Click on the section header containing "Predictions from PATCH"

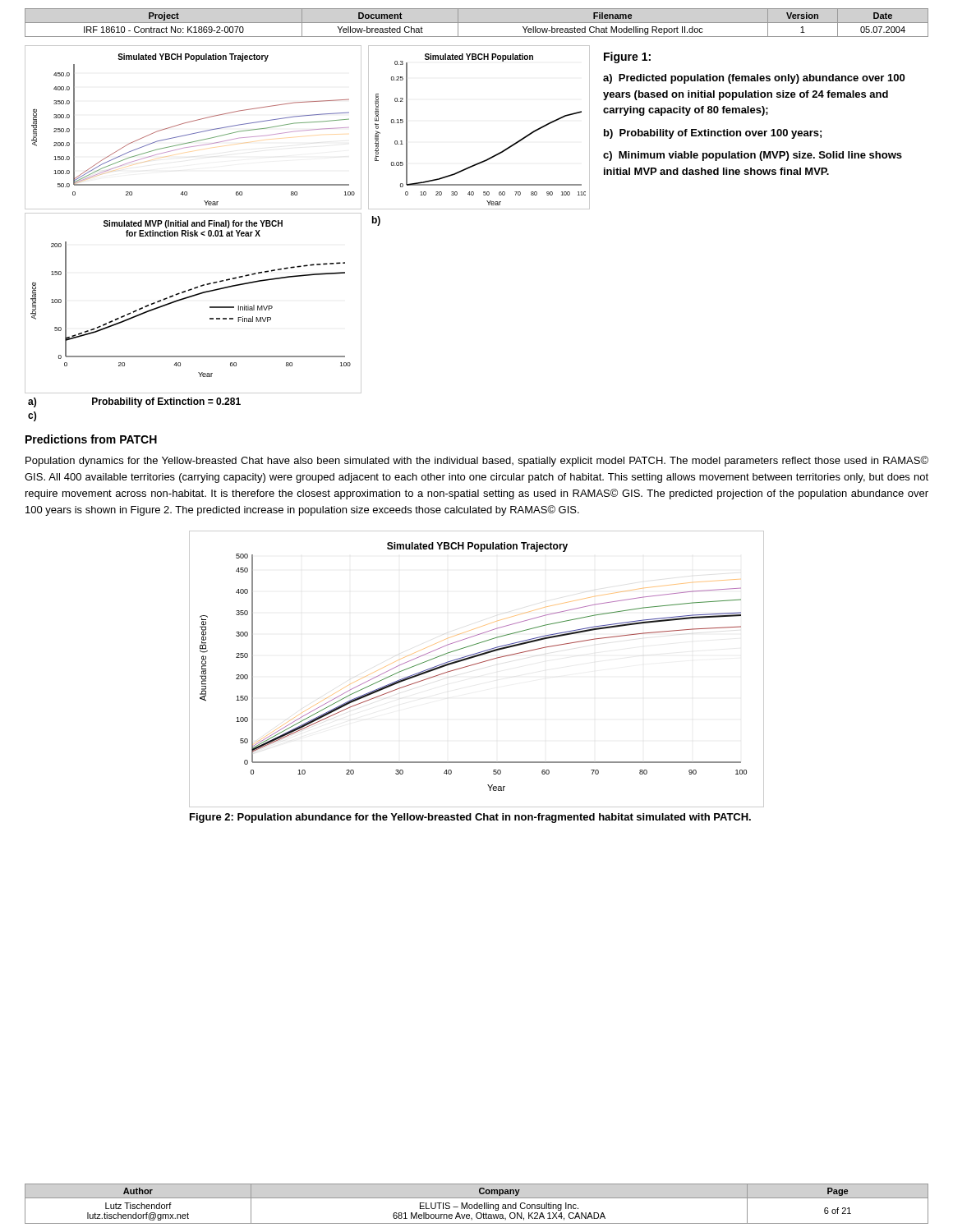91,439
